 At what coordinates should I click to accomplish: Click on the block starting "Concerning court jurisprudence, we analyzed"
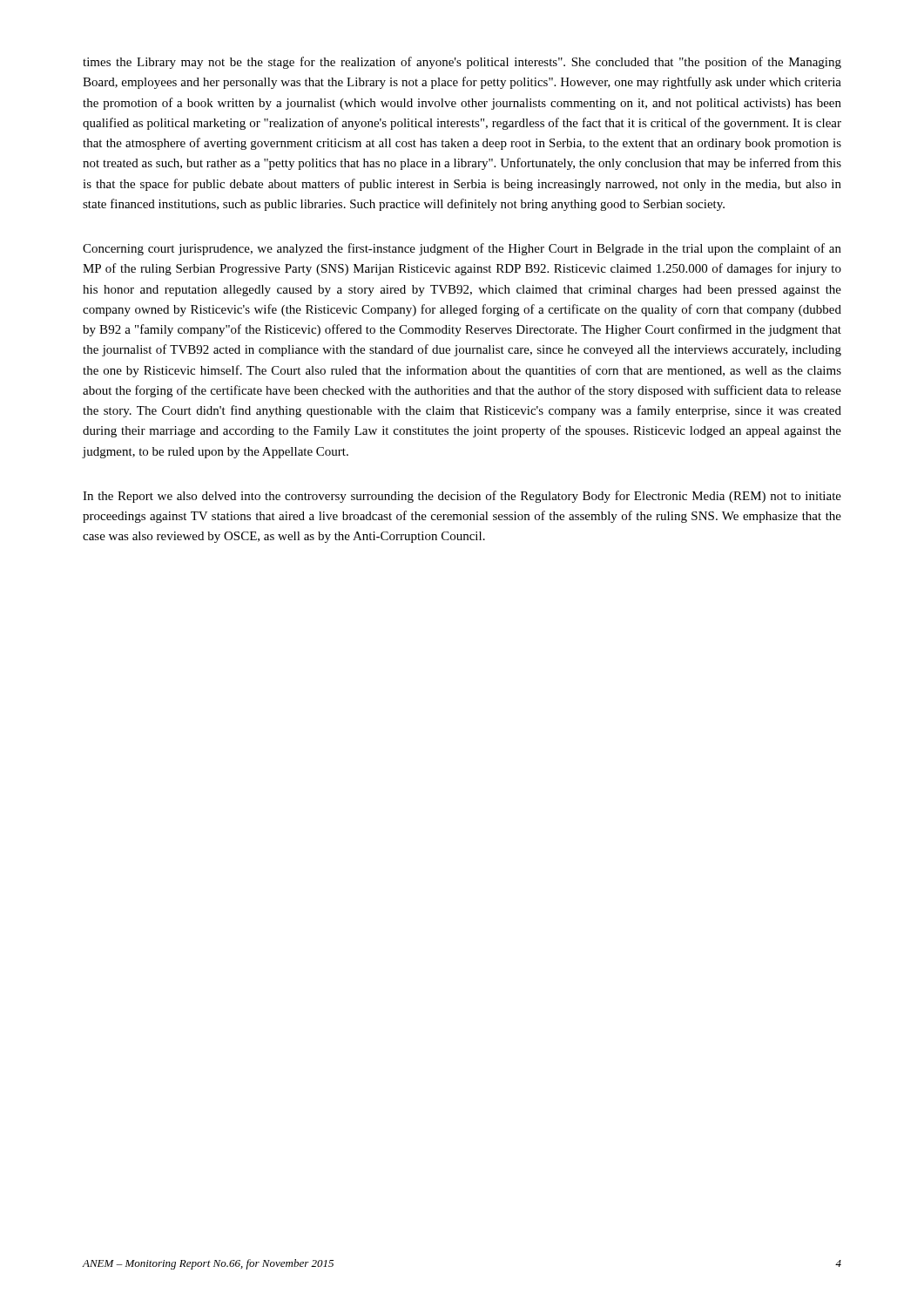462,350
